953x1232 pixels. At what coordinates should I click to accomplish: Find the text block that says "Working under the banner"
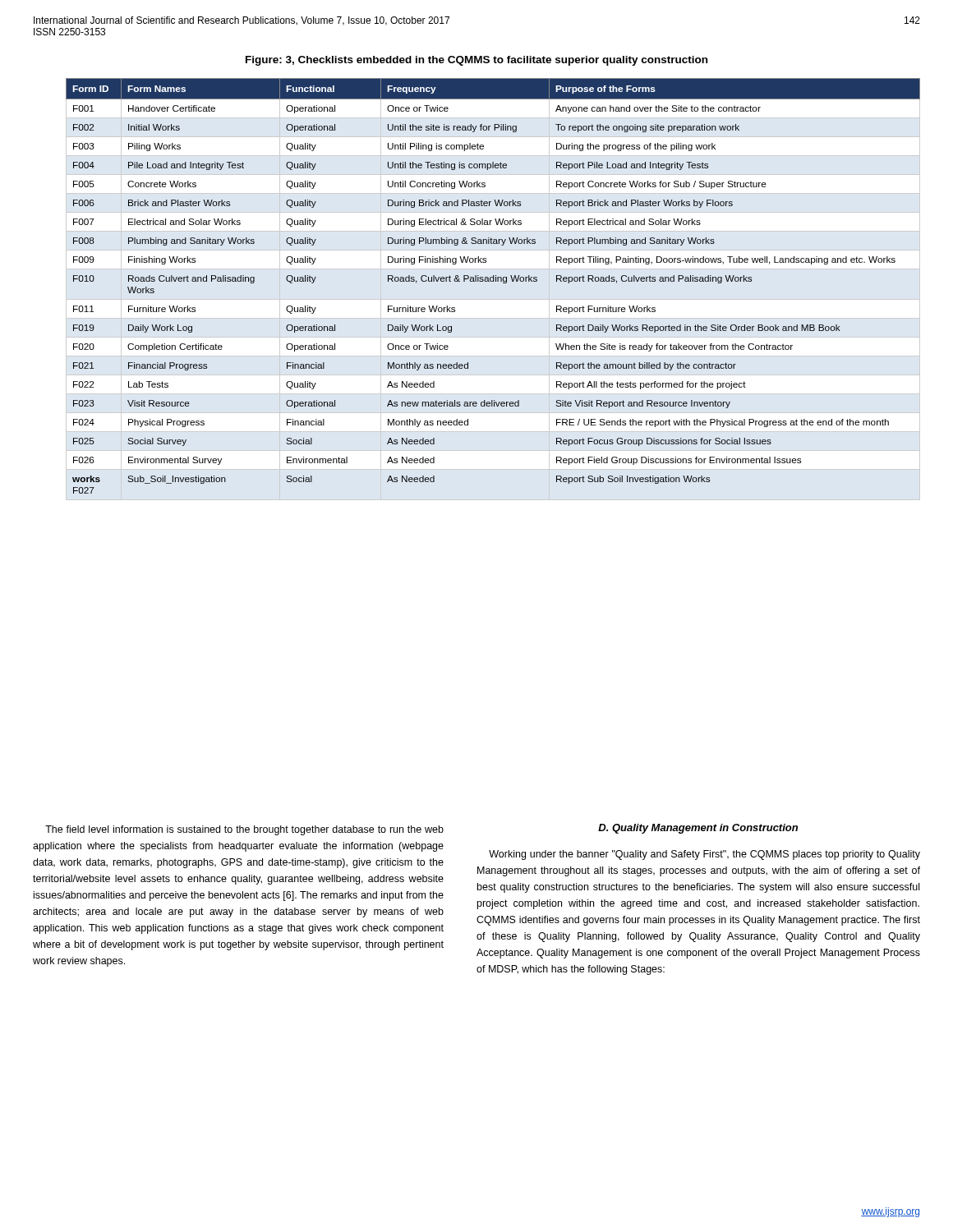[698, 912]
